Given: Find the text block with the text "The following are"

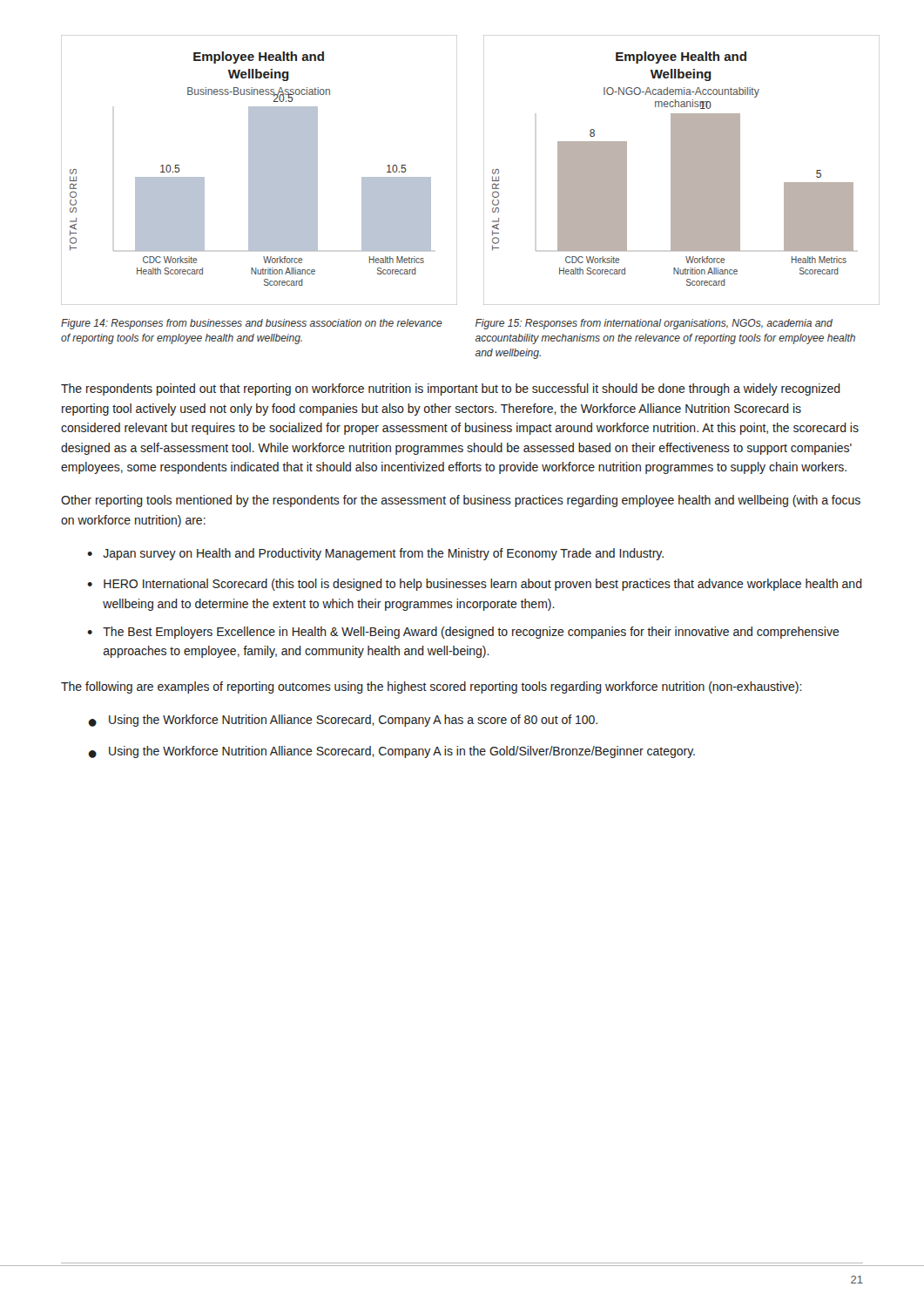Looking at the screenshot, I should 432,687.
